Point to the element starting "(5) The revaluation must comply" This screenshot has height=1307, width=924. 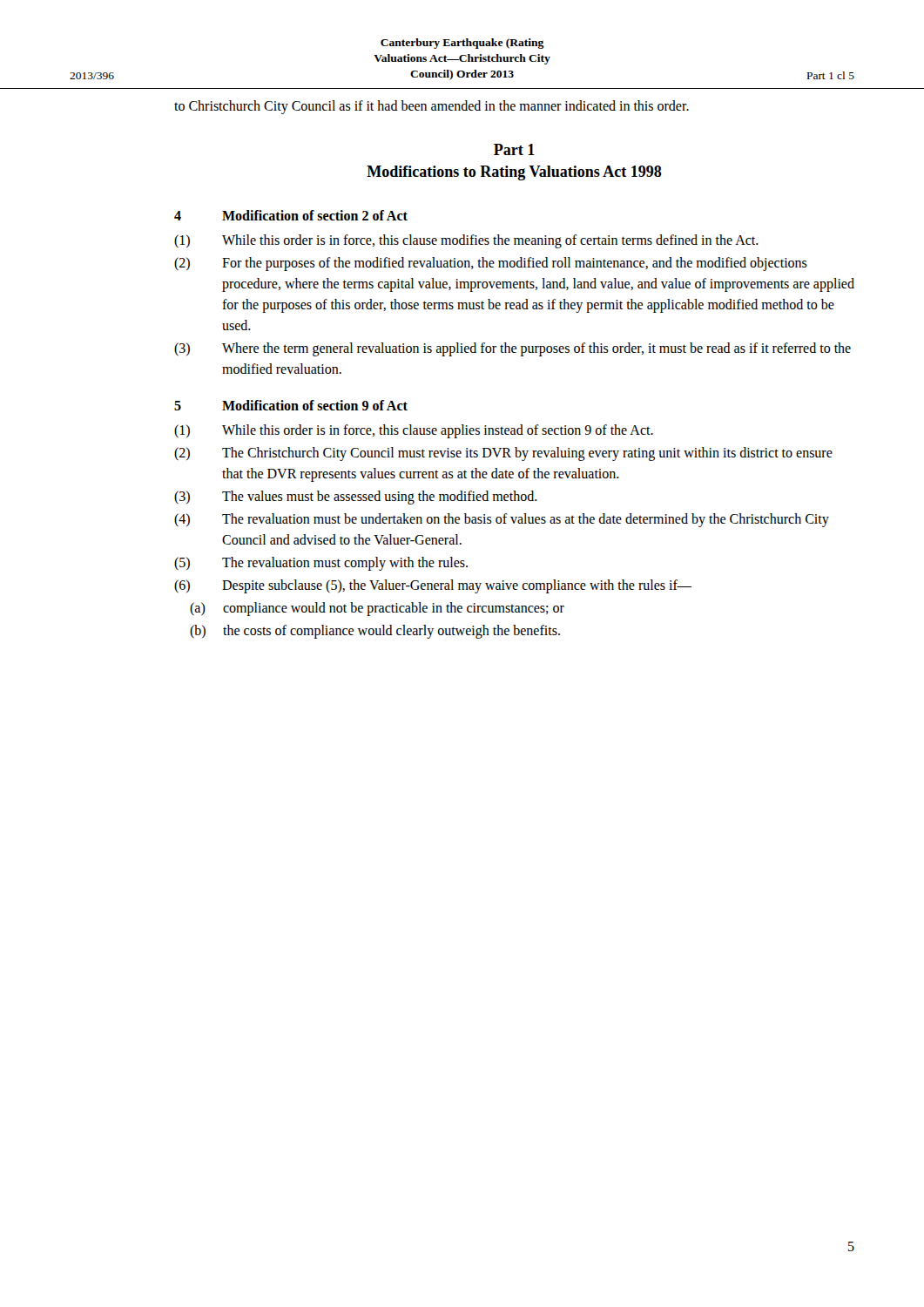tap(321, 564)
